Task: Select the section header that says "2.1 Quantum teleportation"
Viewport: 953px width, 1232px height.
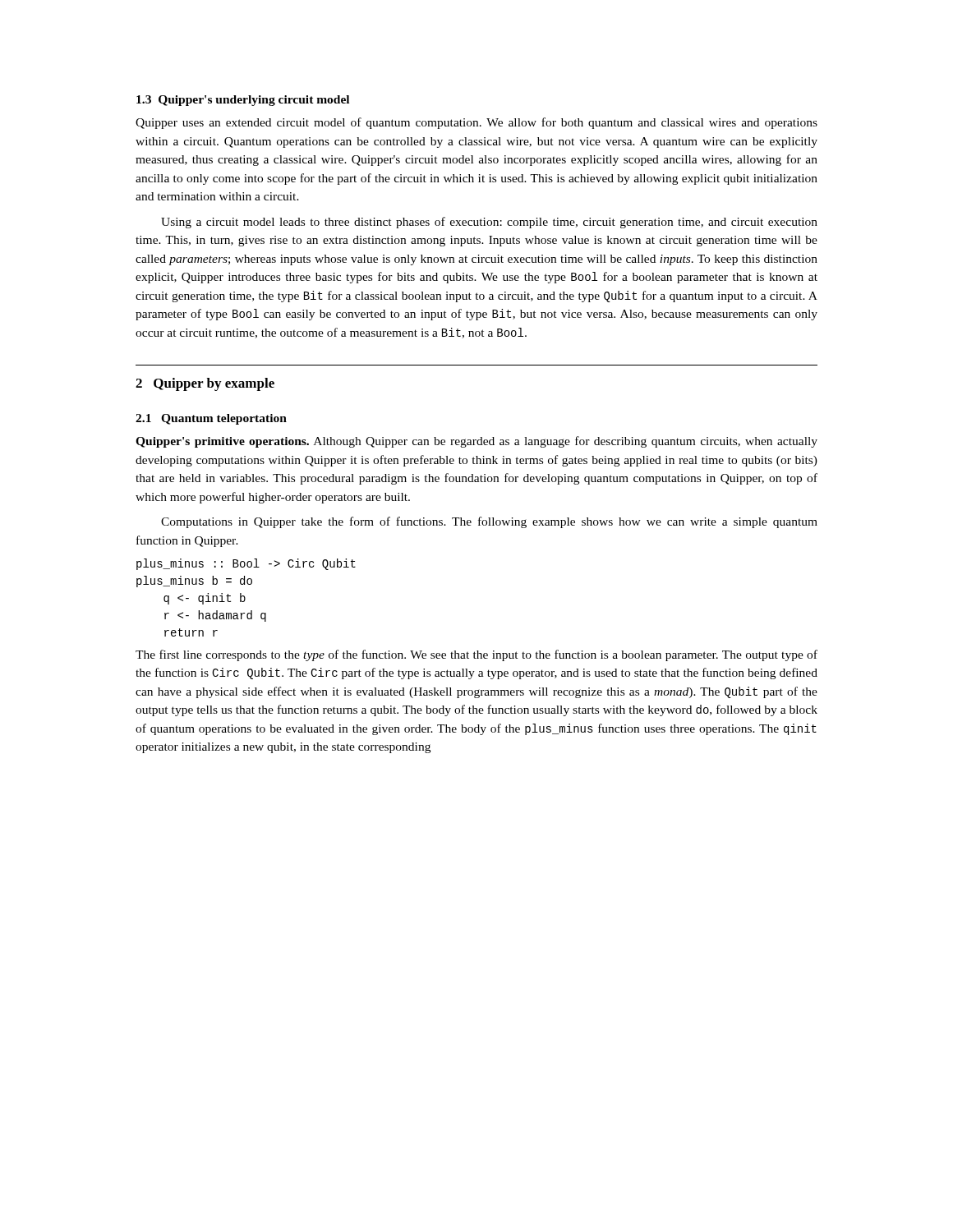Action: pos(211,419)
